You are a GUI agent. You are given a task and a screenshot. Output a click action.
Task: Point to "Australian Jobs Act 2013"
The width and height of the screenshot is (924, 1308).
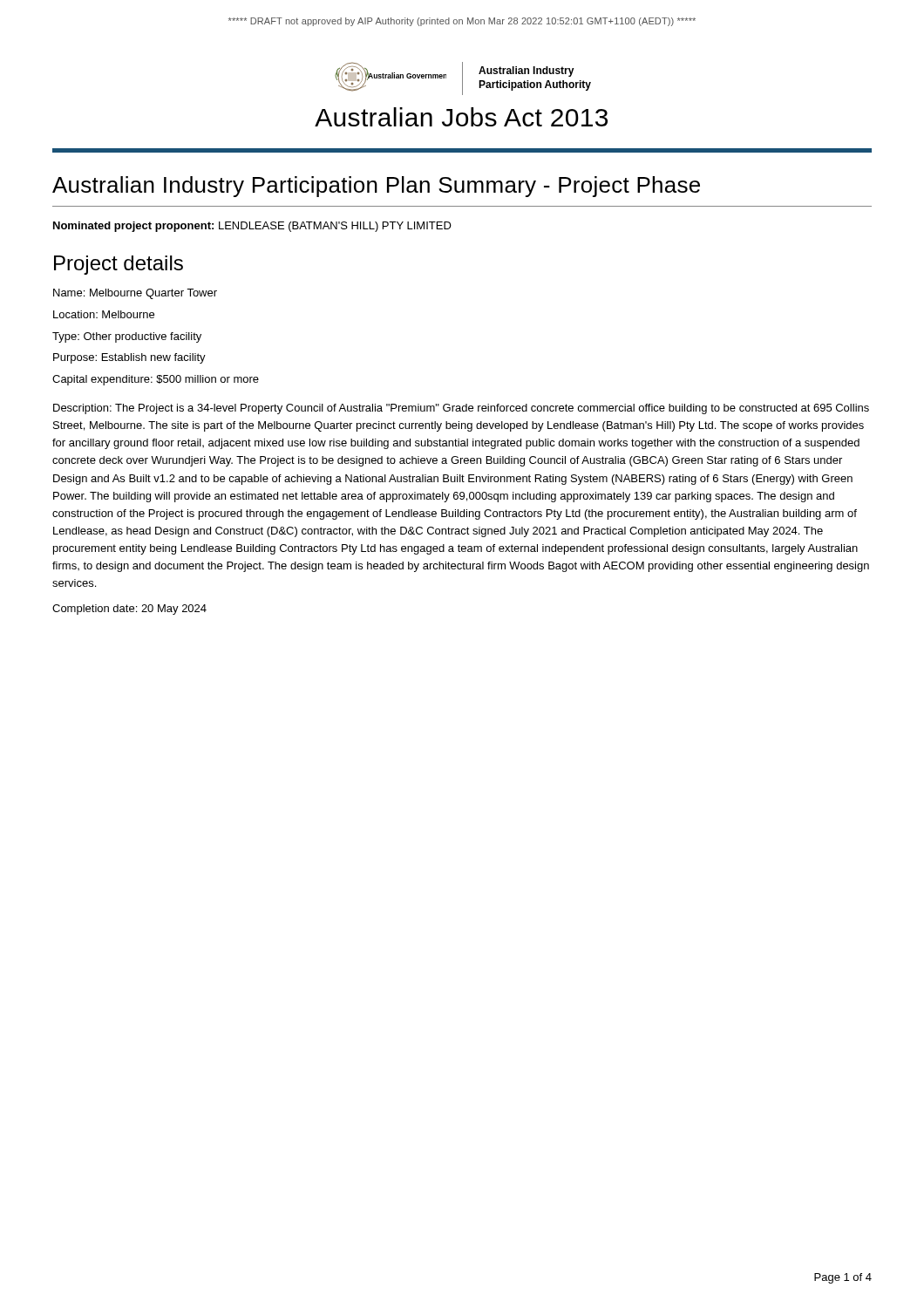click(462, 117)
